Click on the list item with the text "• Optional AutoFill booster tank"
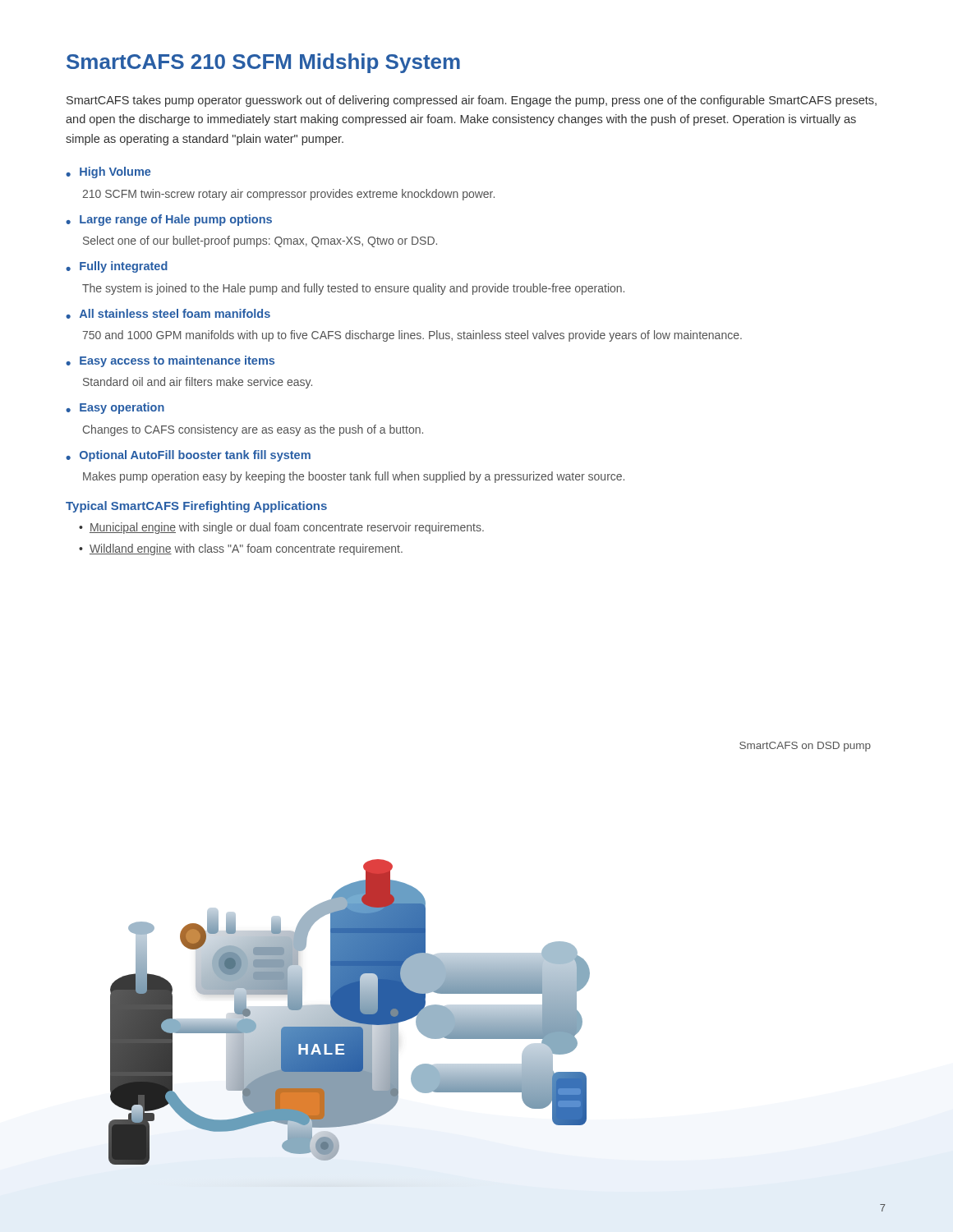 click(x=476, y=467)
